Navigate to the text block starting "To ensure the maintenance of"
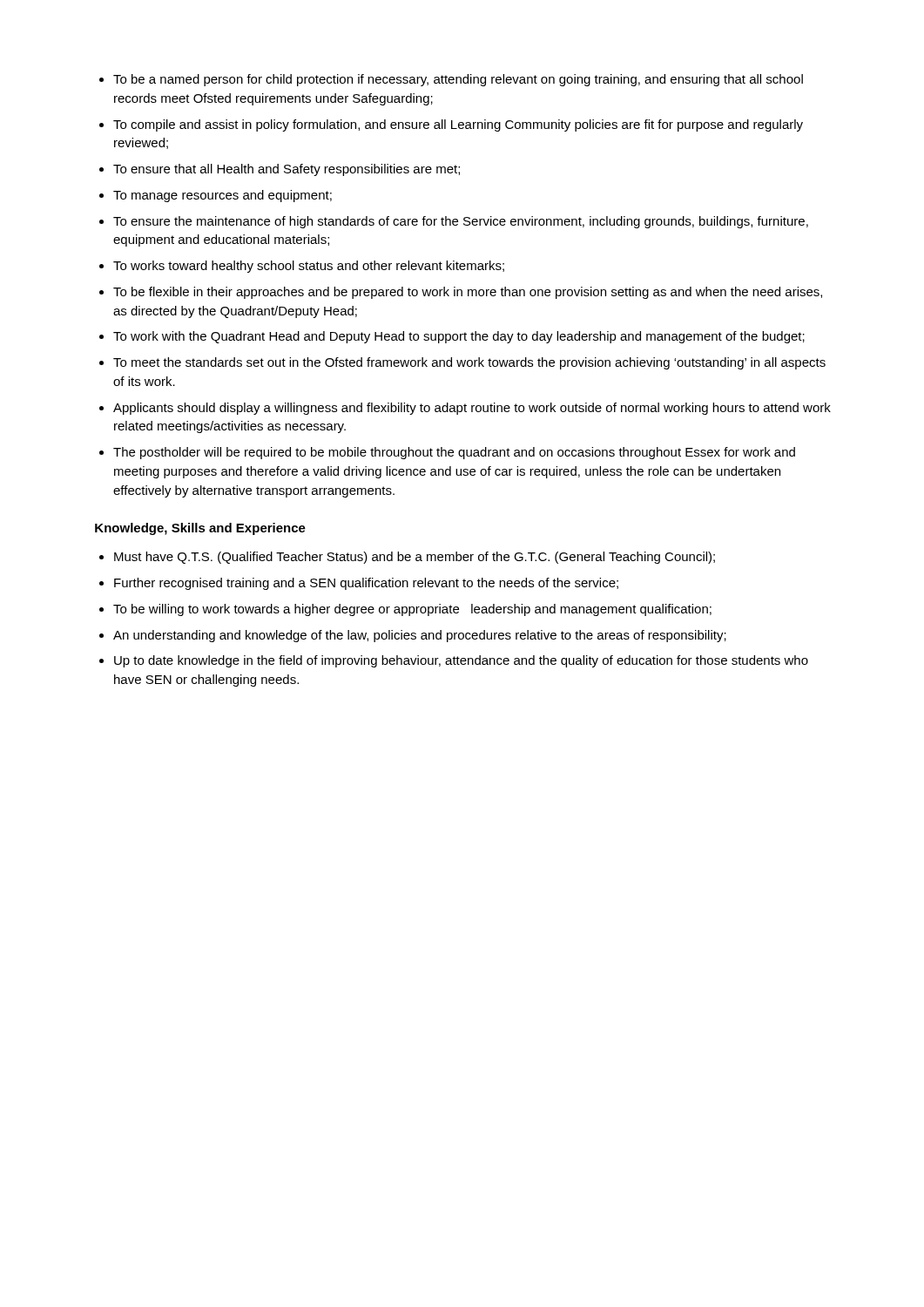Screen dimensions: 1307x924 [x=475, y=230]
